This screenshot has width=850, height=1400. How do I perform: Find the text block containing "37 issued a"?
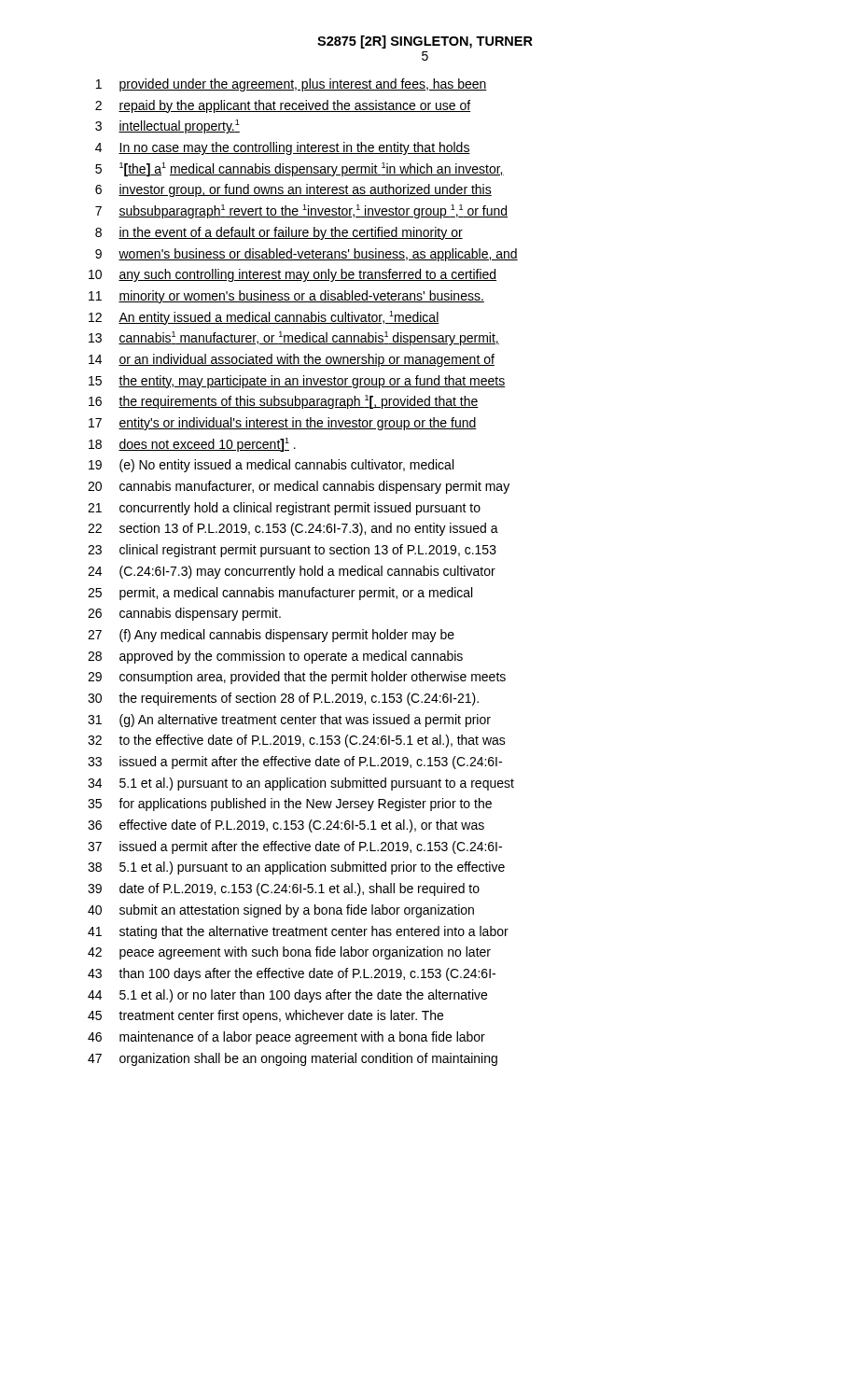[x=425, y=847]
